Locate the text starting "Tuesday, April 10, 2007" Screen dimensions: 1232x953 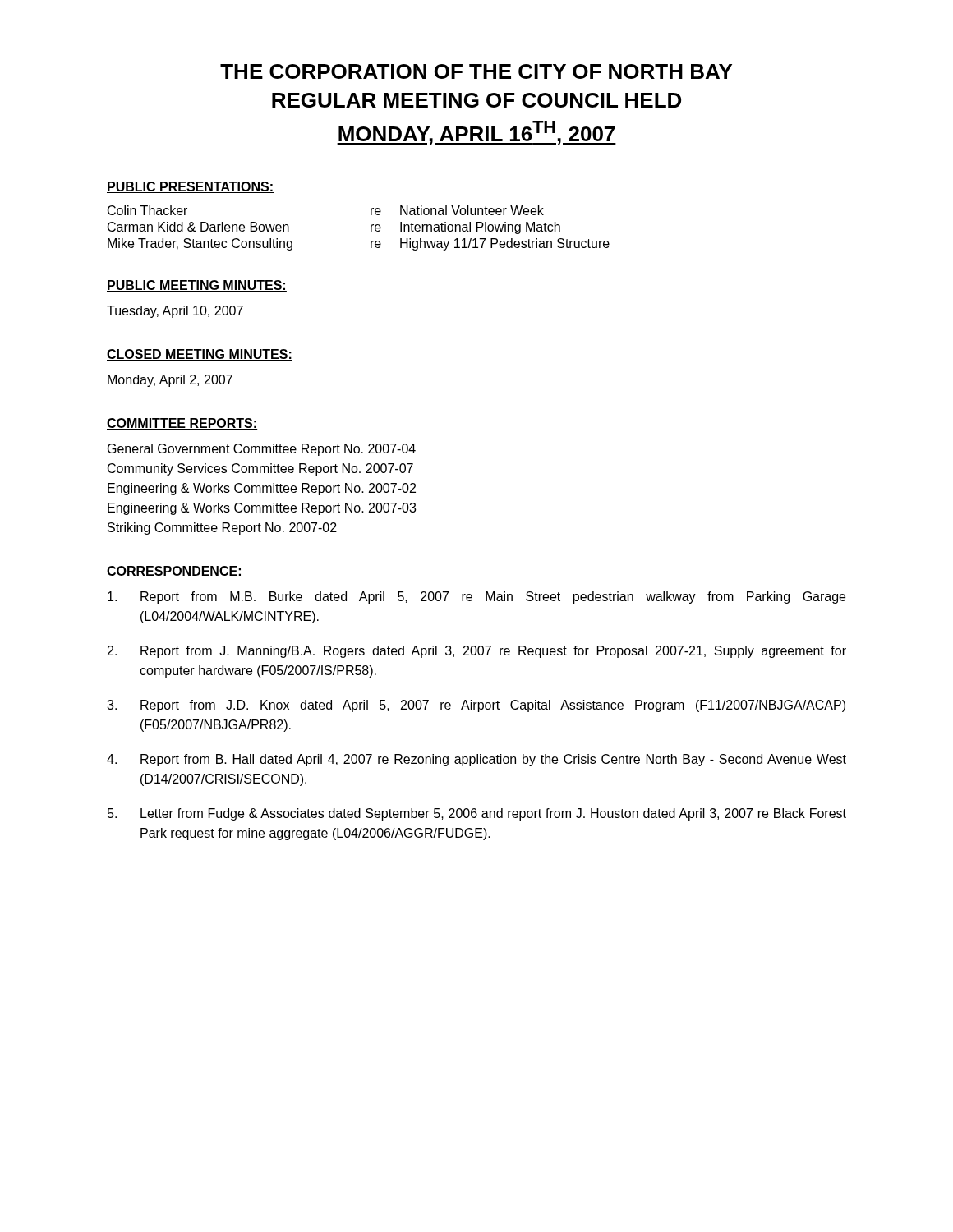(175, 311)
